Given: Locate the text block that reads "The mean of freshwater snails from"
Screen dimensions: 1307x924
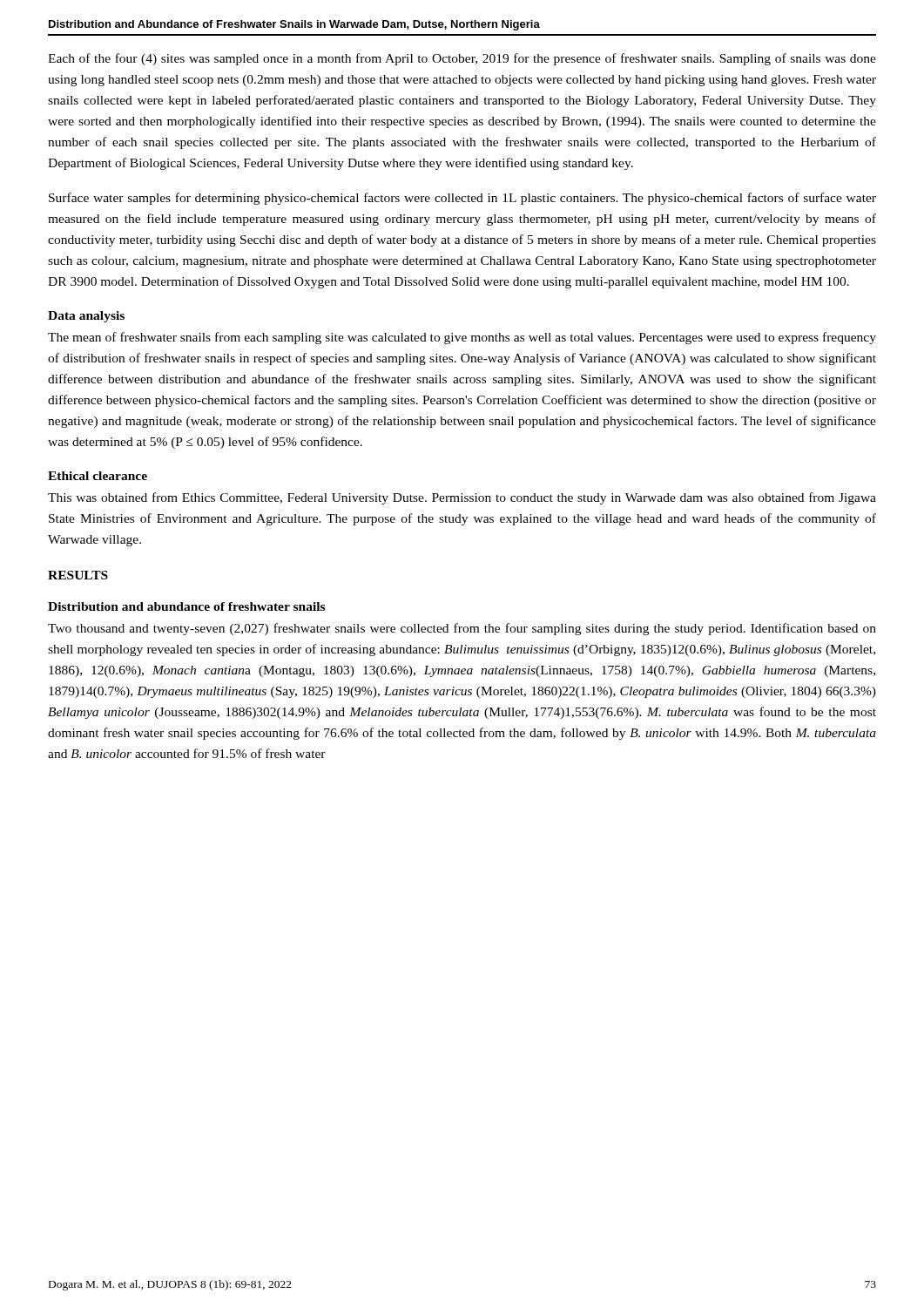Looking at the screenshot, I should tap(462, 389).
